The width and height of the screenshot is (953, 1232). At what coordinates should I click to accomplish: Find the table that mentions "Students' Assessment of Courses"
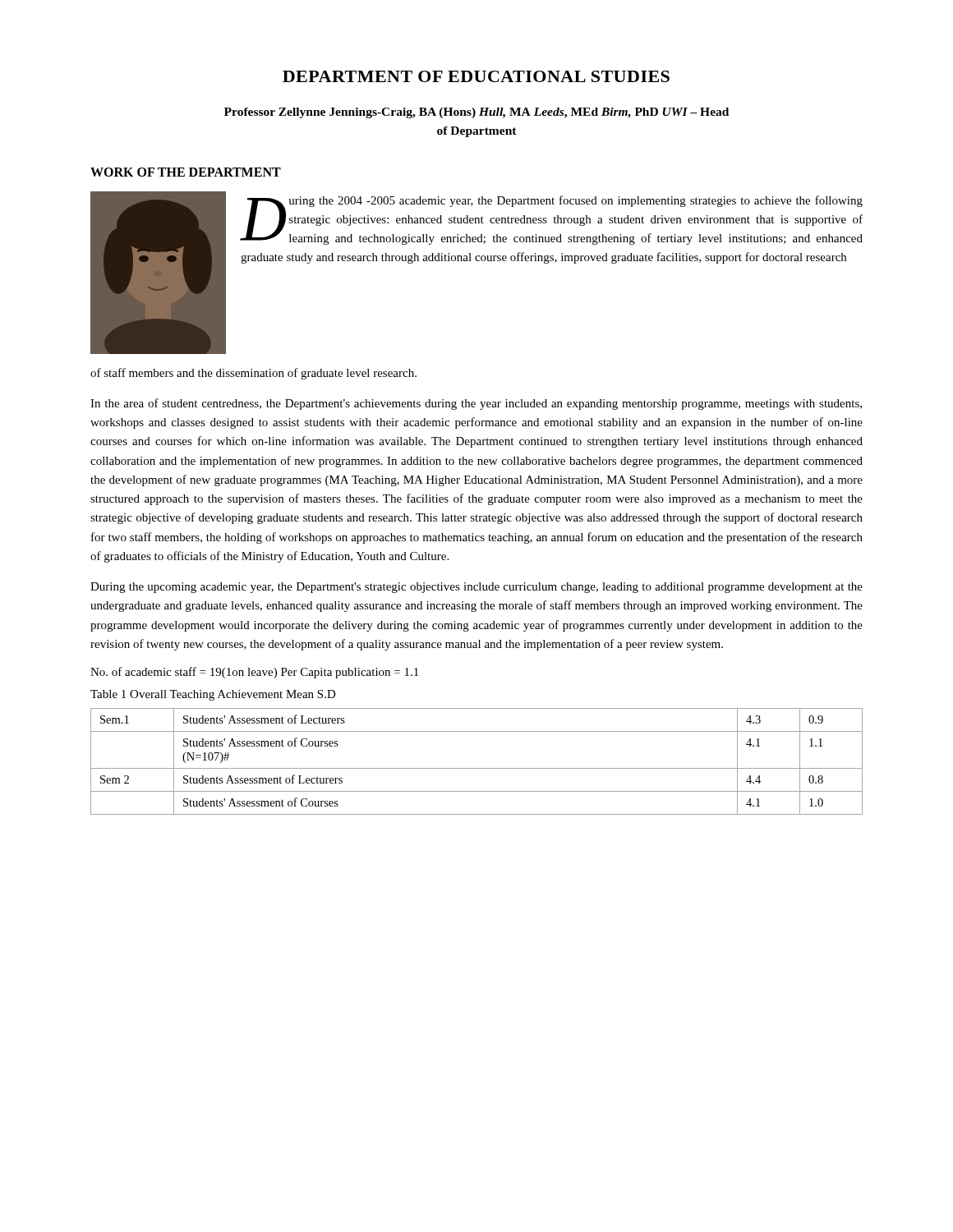click(x=476, y=761)
